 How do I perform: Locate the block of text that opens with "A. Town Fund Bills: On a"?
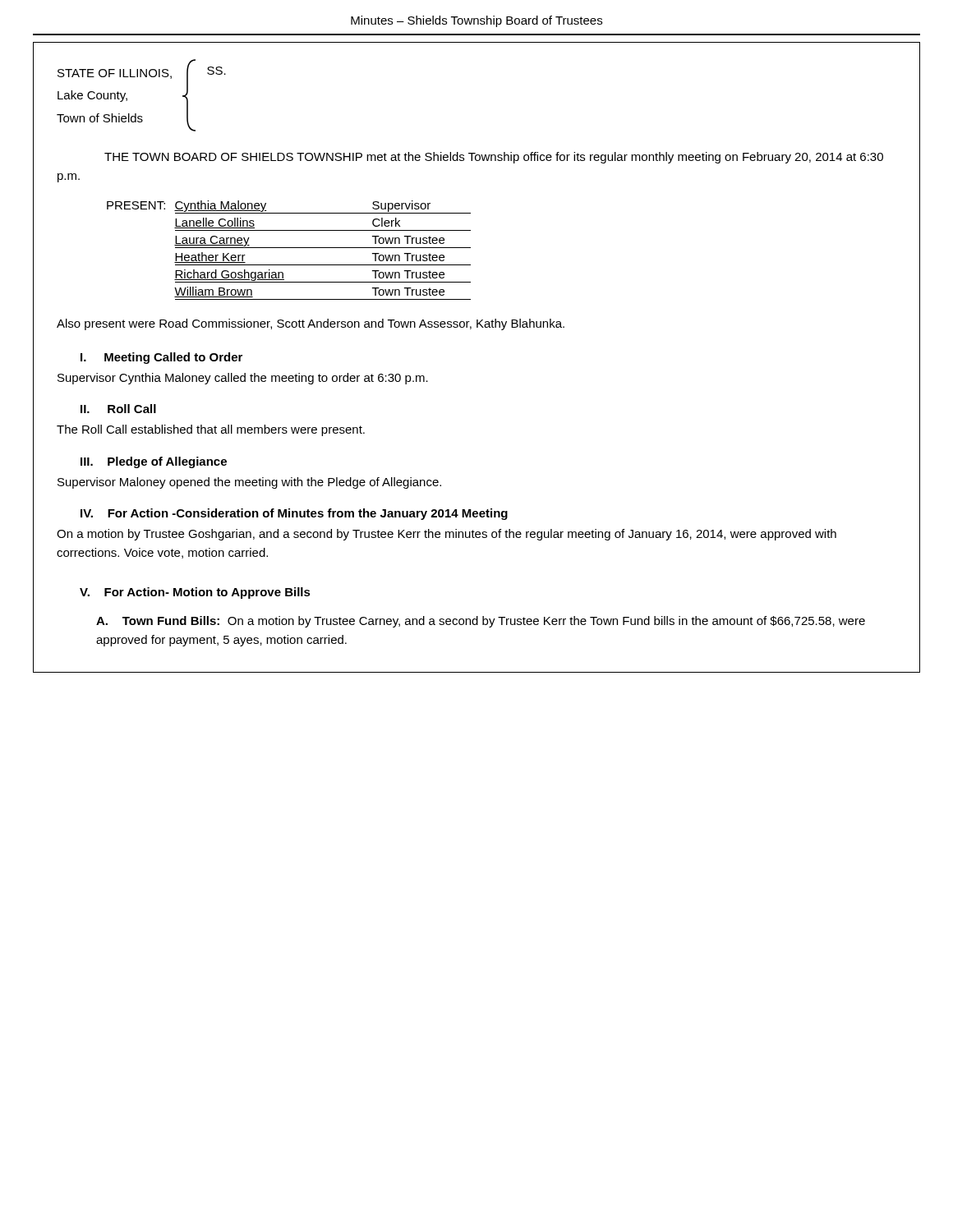click(x=481, y=630)
